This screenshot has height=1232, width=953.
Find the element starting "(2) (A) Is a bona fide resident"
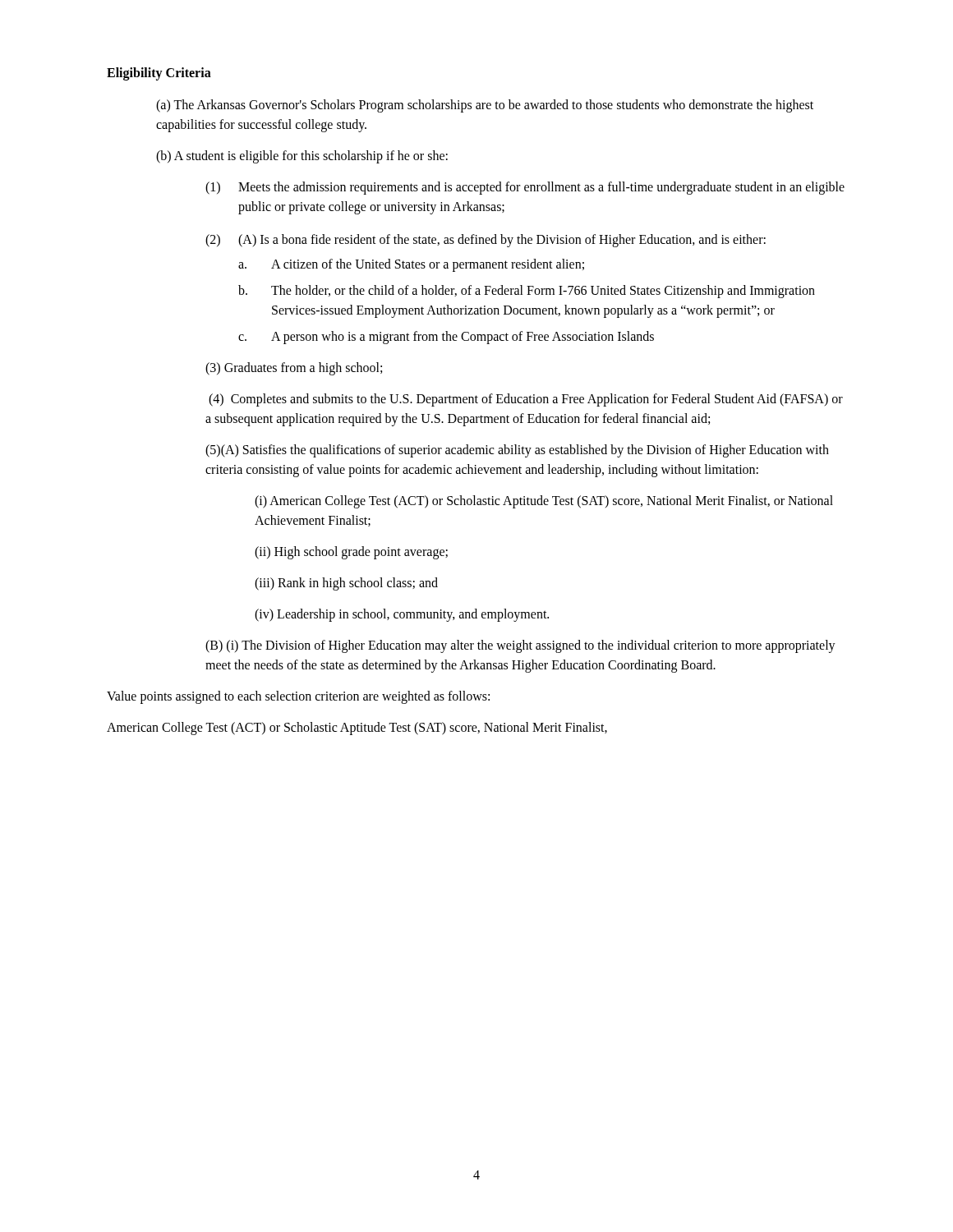[526, 288]
